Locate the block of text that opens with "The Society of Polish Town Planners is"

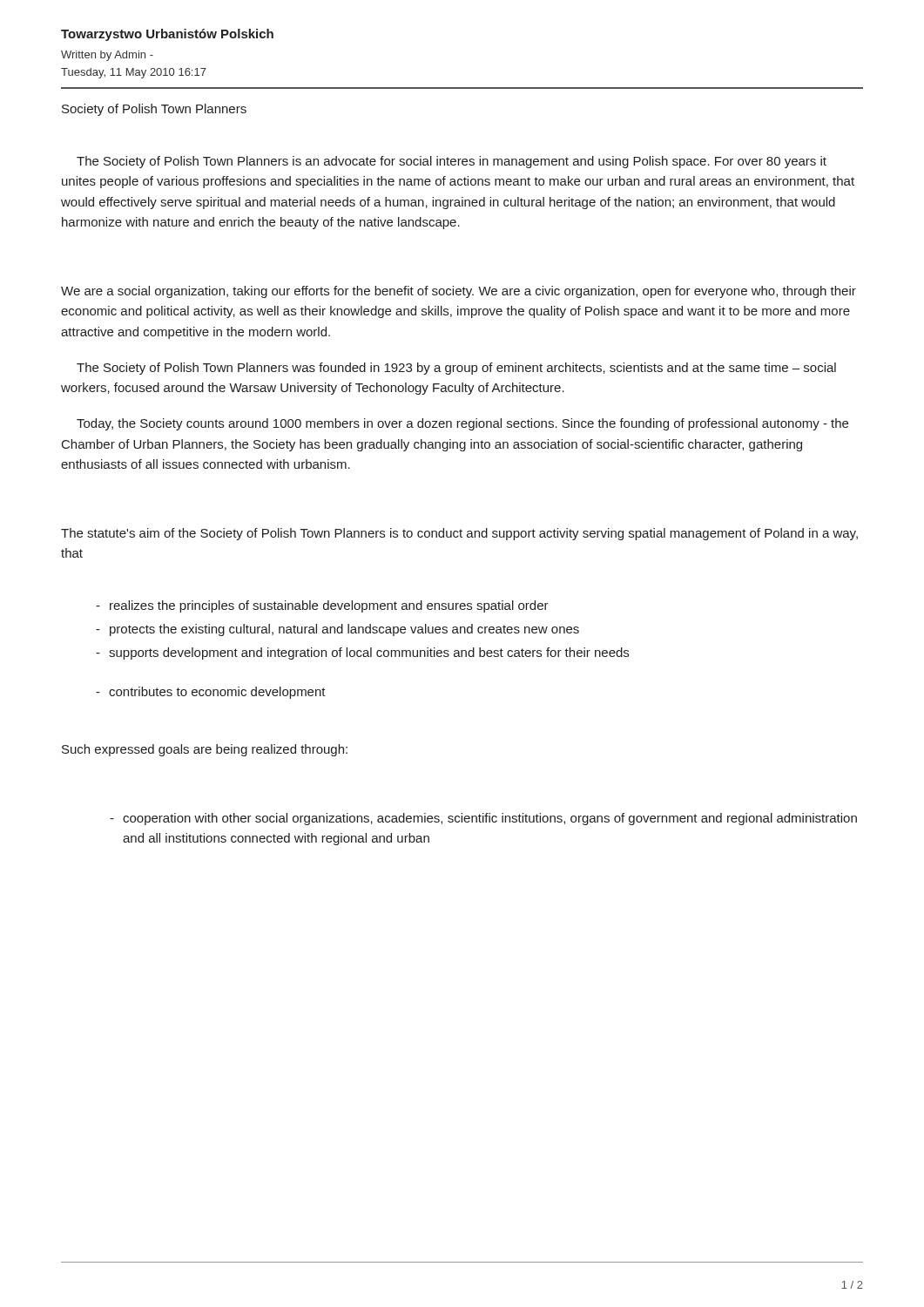click(x=458, y=191)
